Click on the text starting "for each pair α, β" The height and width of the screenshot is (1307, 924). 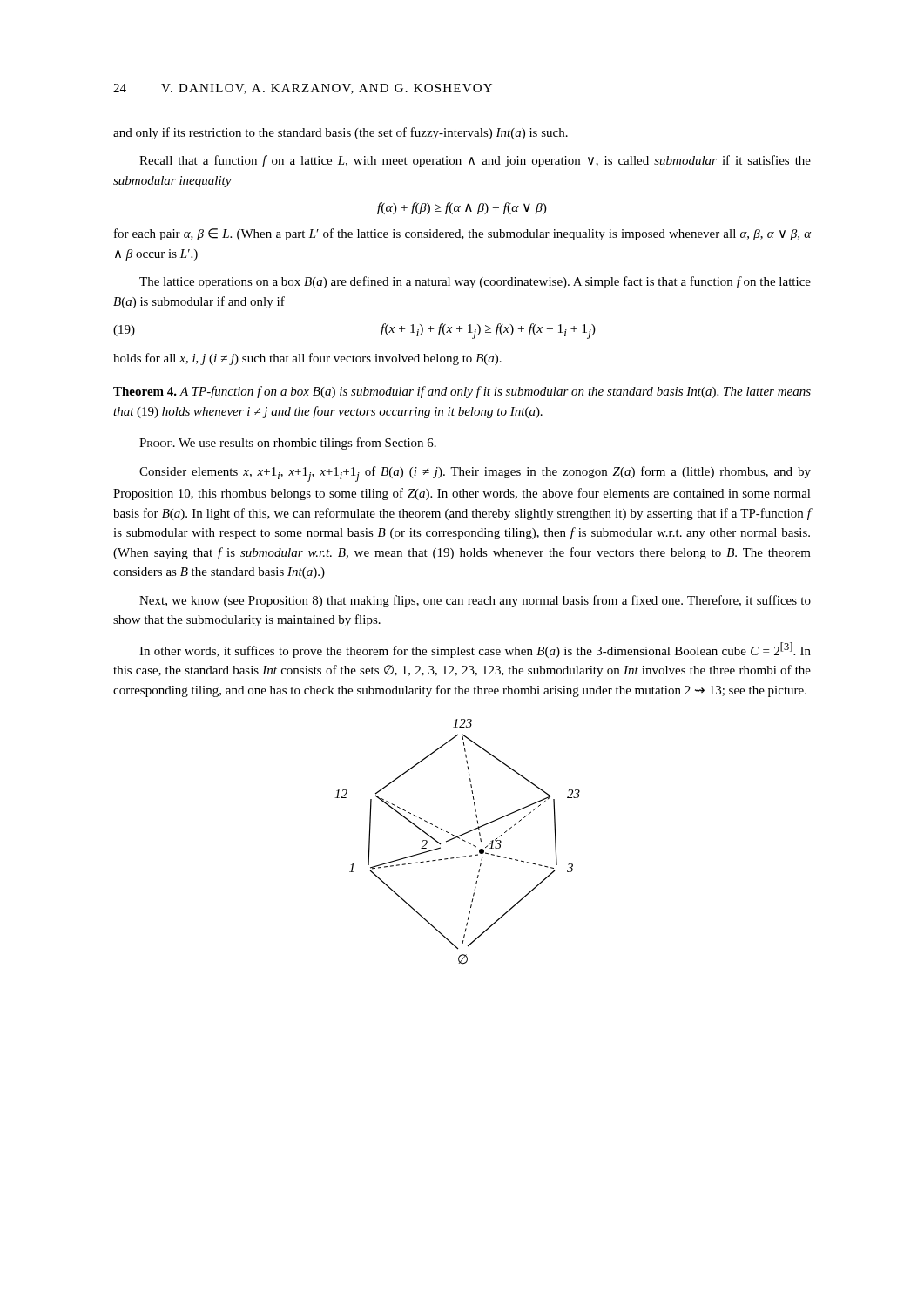(x=462, y=244)
